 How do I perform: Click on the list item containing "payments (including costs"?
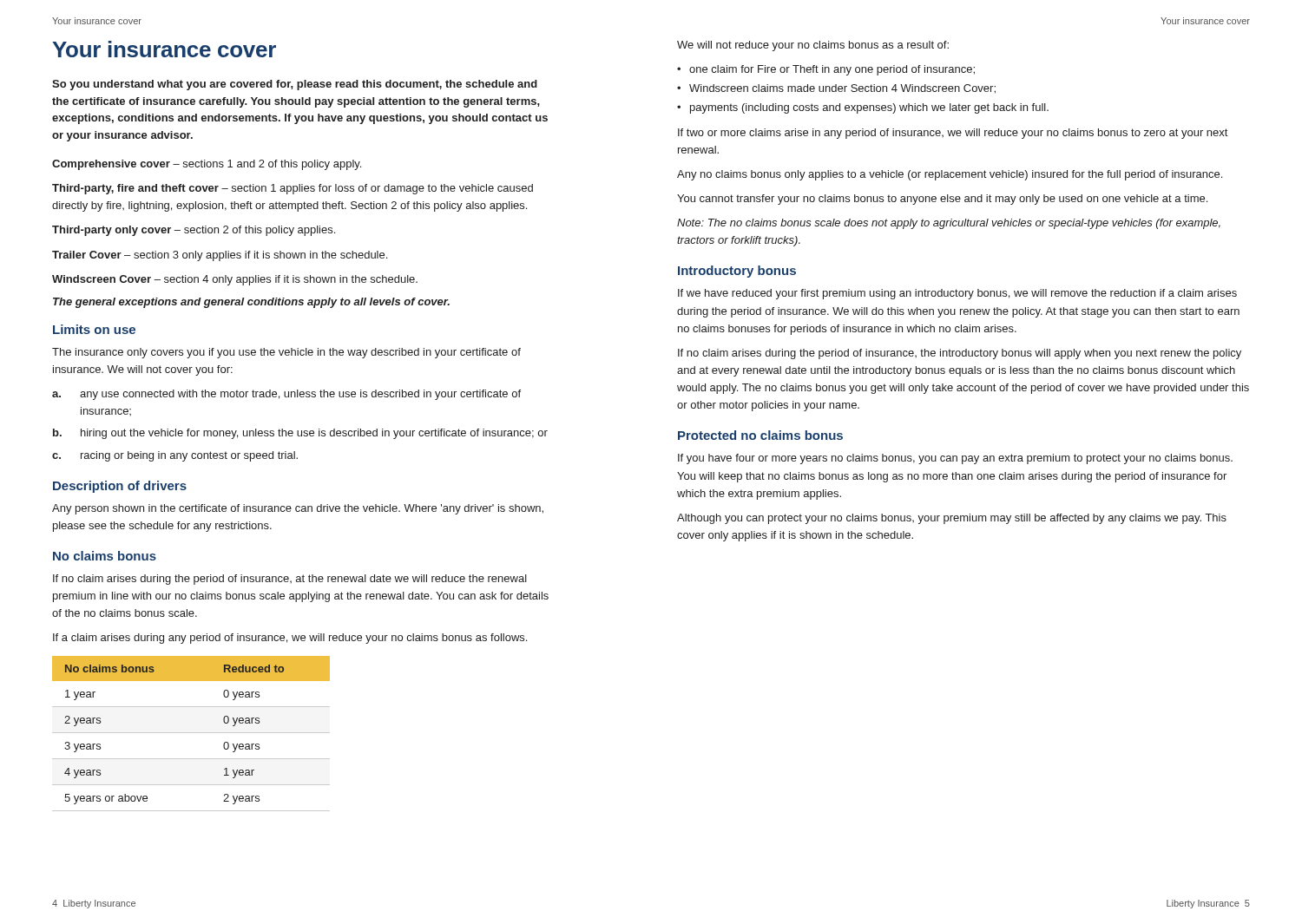tap(869, 108)
